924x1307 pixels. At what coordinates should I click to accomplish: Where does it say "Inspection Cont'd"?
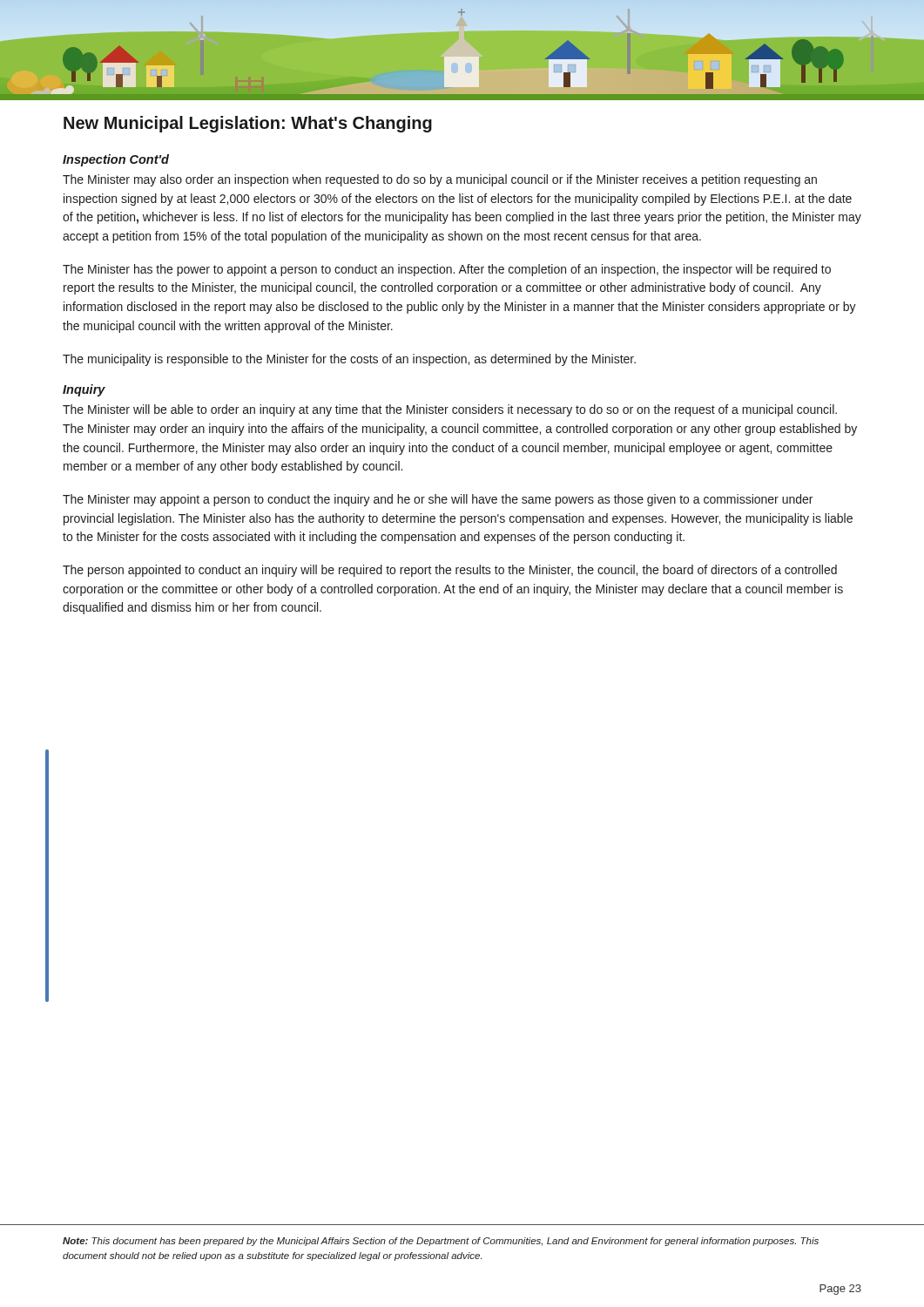(116, 159)
